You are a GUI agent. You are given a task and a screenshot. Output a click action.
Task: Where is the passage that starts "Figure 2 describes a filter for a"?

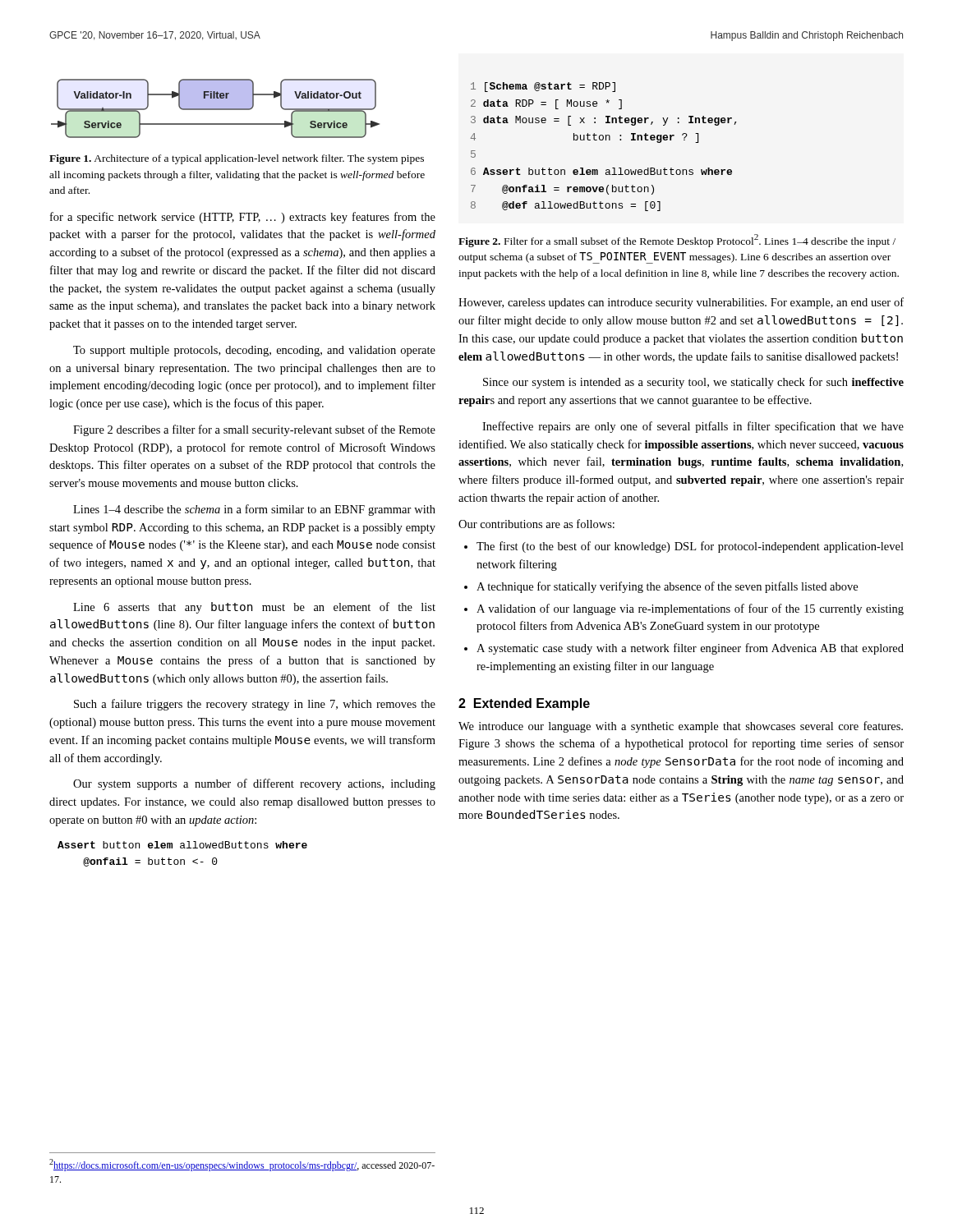pyautogui.click(x=242, y=456)
